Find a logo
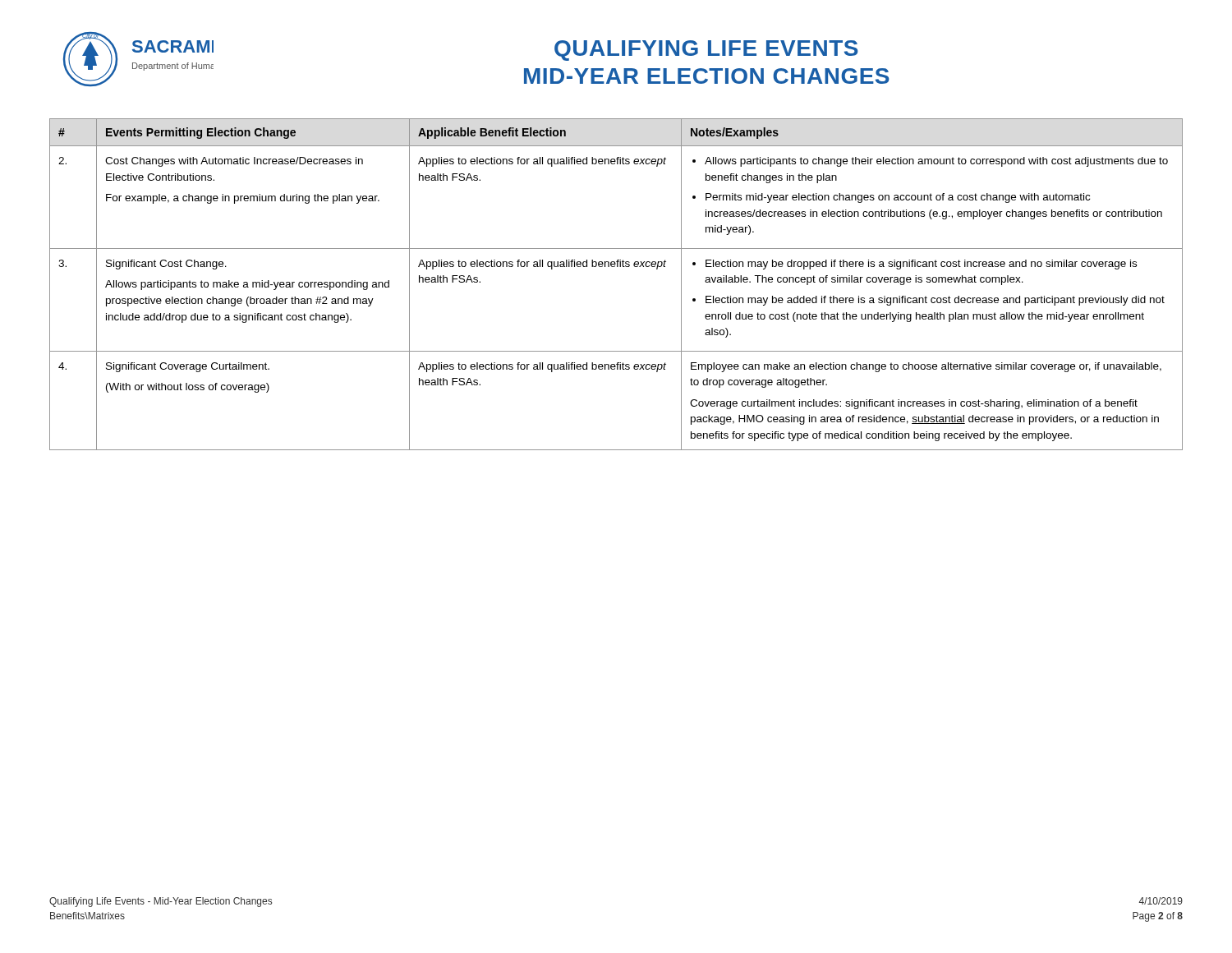This screenshot has height=953, width=1232. 140,62
